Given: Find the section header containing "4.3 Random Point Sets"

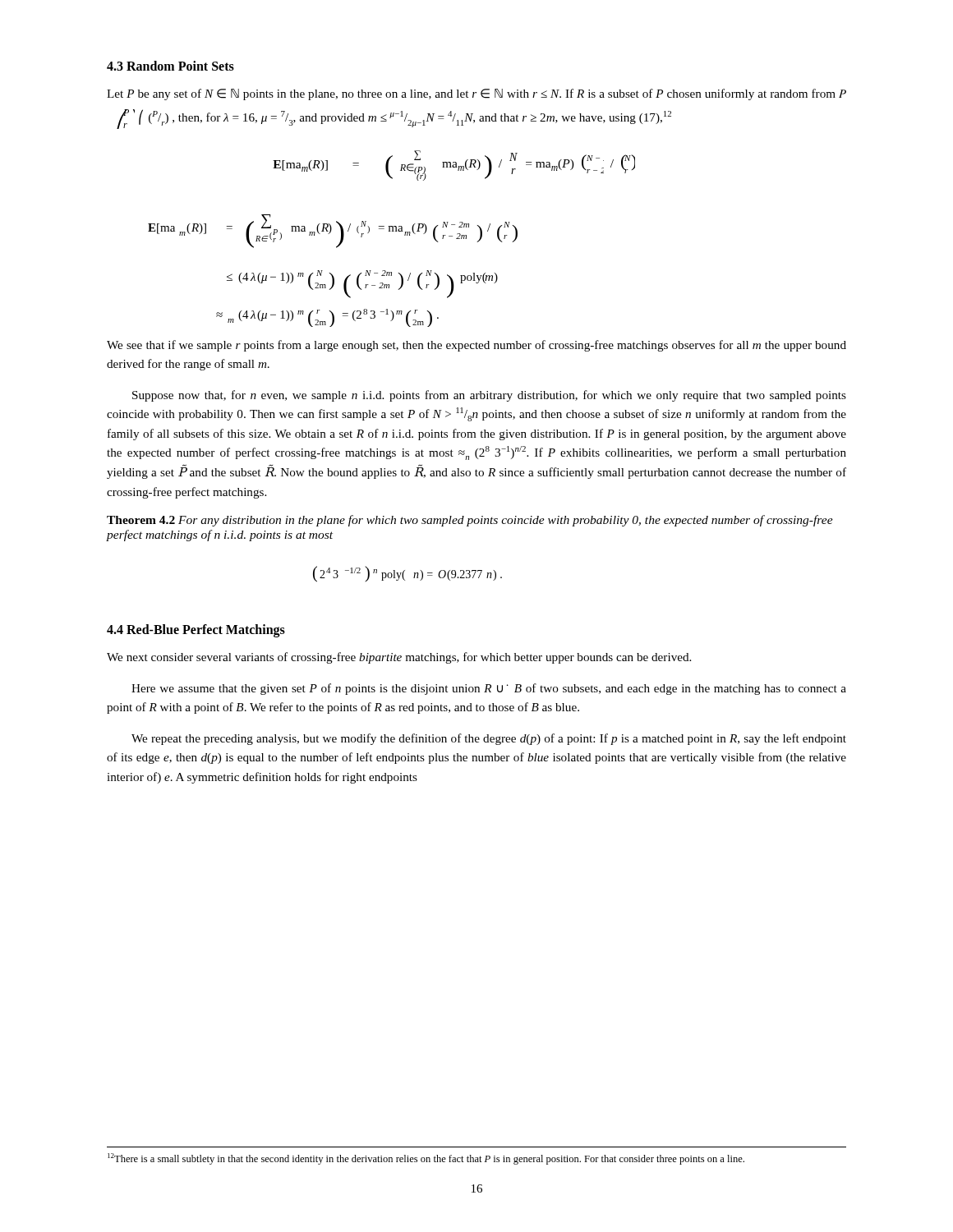Looking at the screenshot, I should 170,66.
